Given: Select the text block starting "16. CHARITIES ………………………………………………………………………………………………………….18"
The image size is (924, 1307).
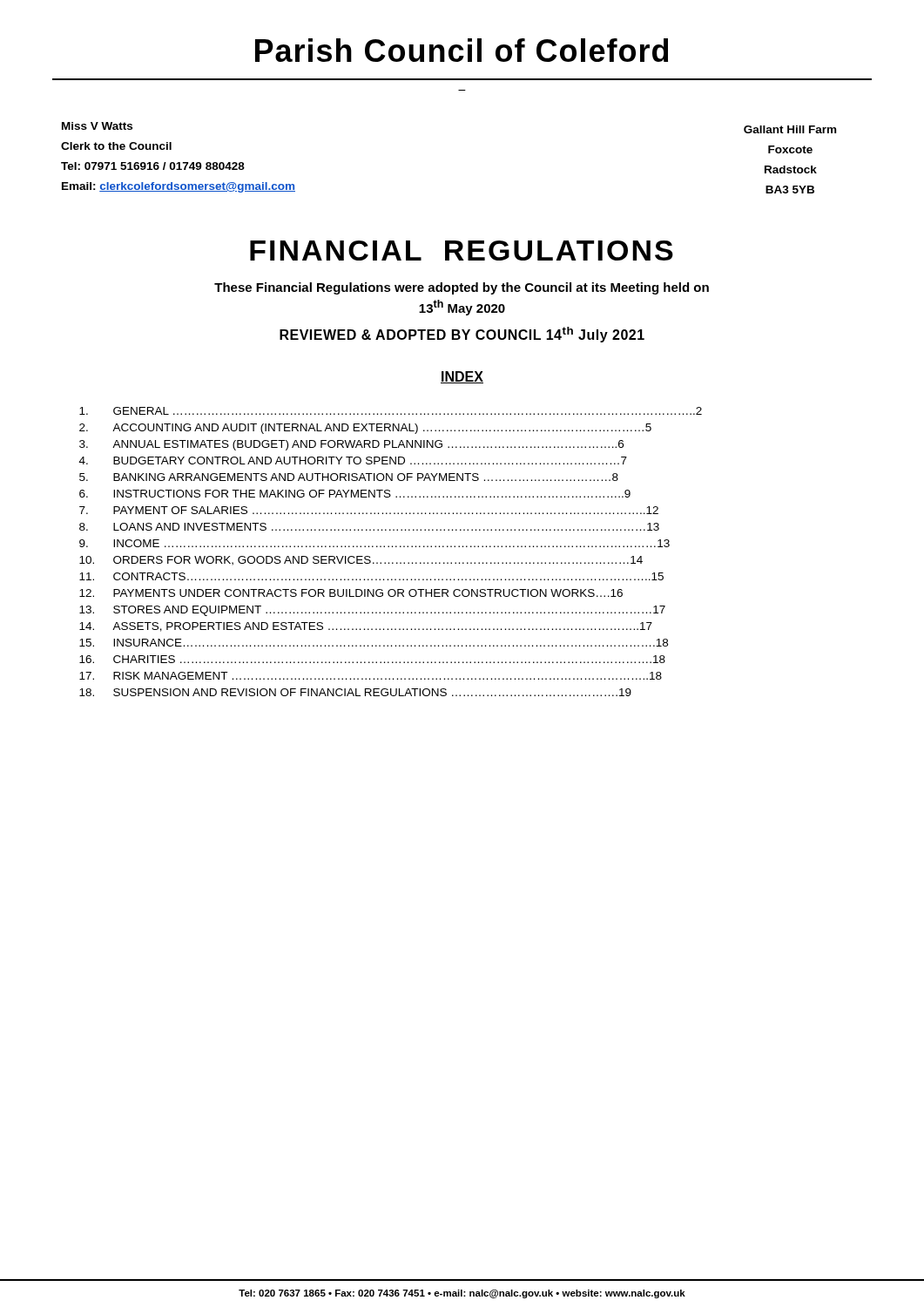Looking at the screenshot, I should pyautogui.click(x=462, y=659).
